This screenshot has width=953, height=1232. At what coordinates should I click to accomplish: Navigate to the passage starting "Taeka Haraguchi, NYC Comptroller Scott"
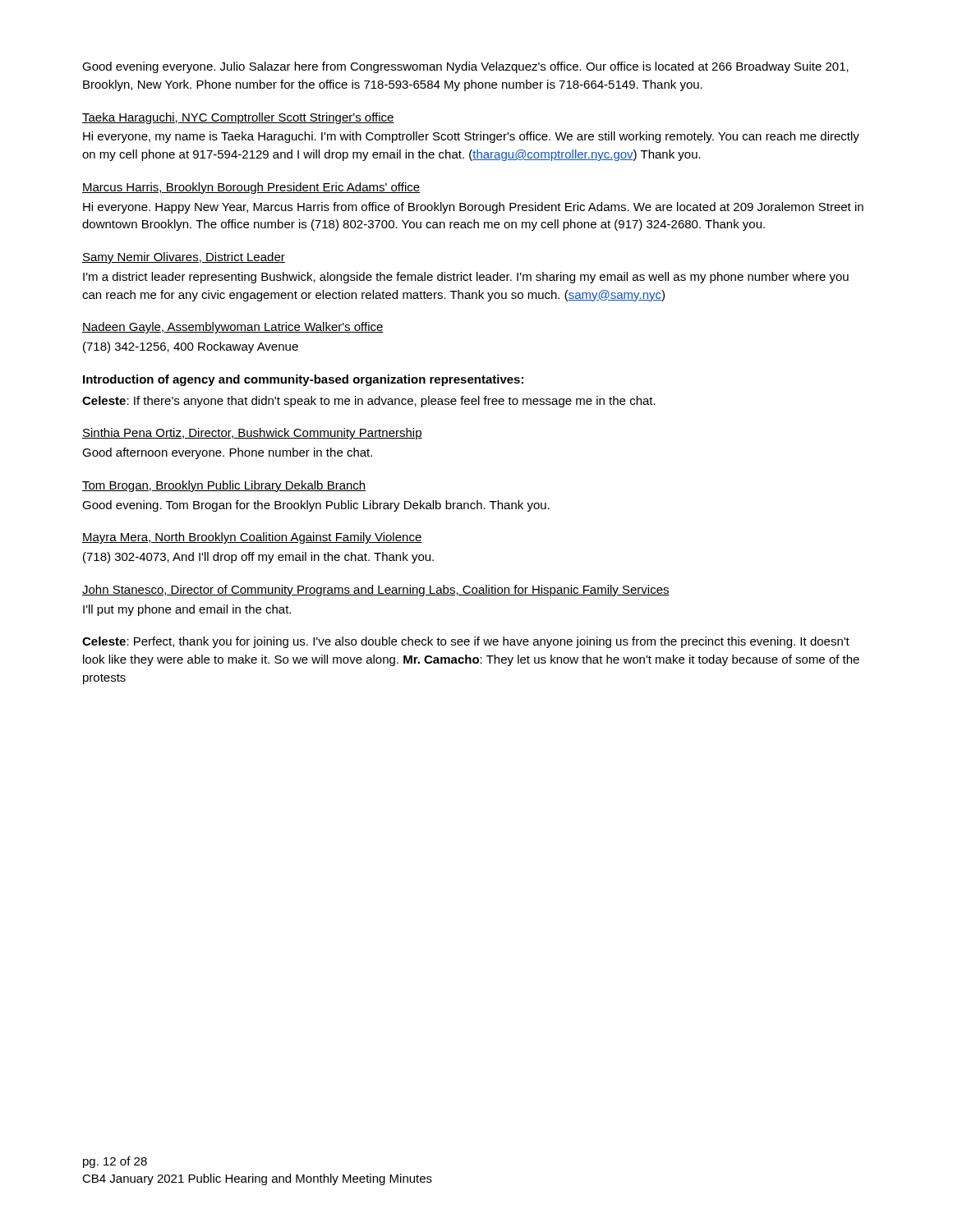(x=238, y=117)
